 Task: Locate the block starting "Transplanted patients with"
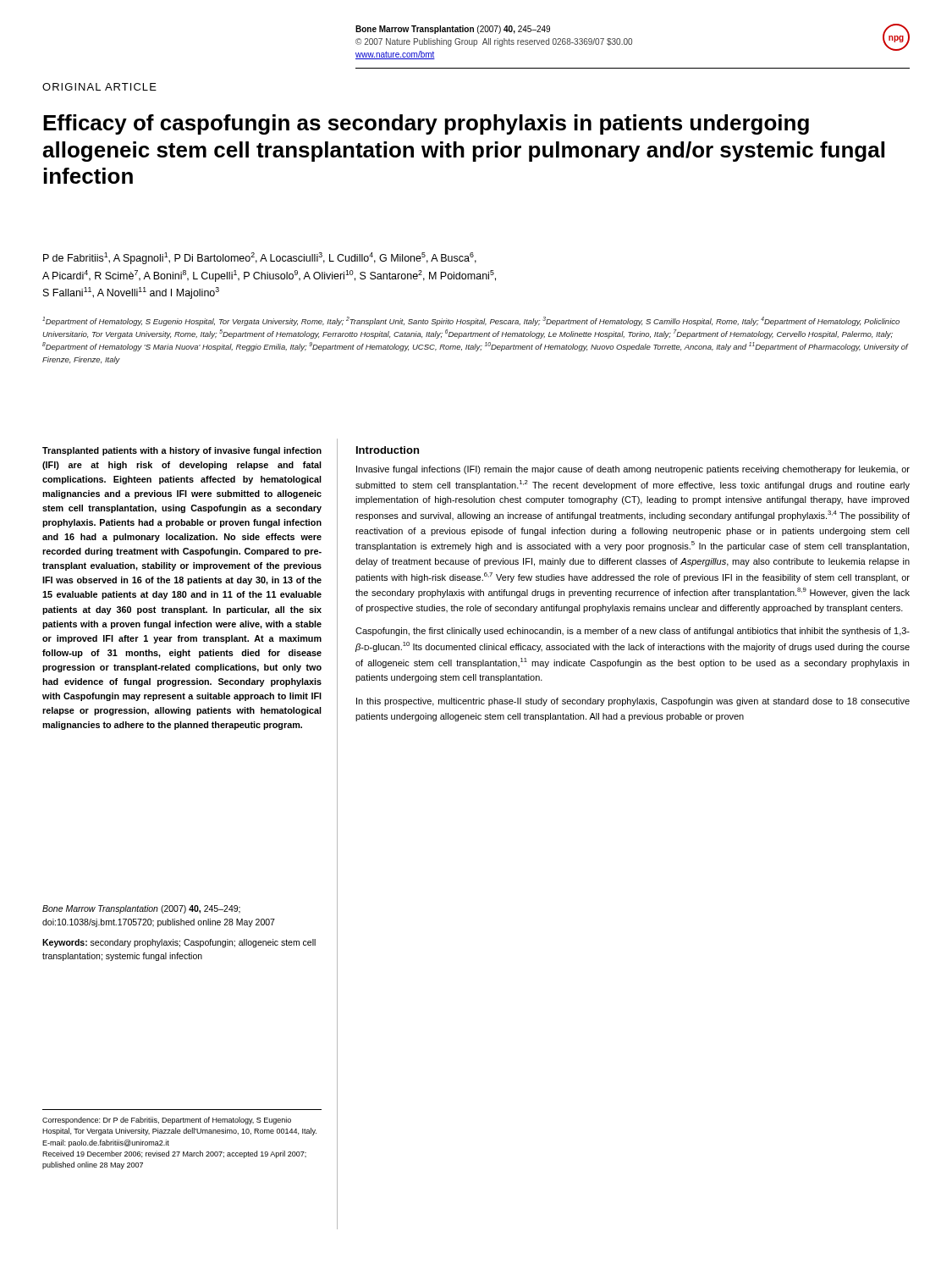[182, 588]
